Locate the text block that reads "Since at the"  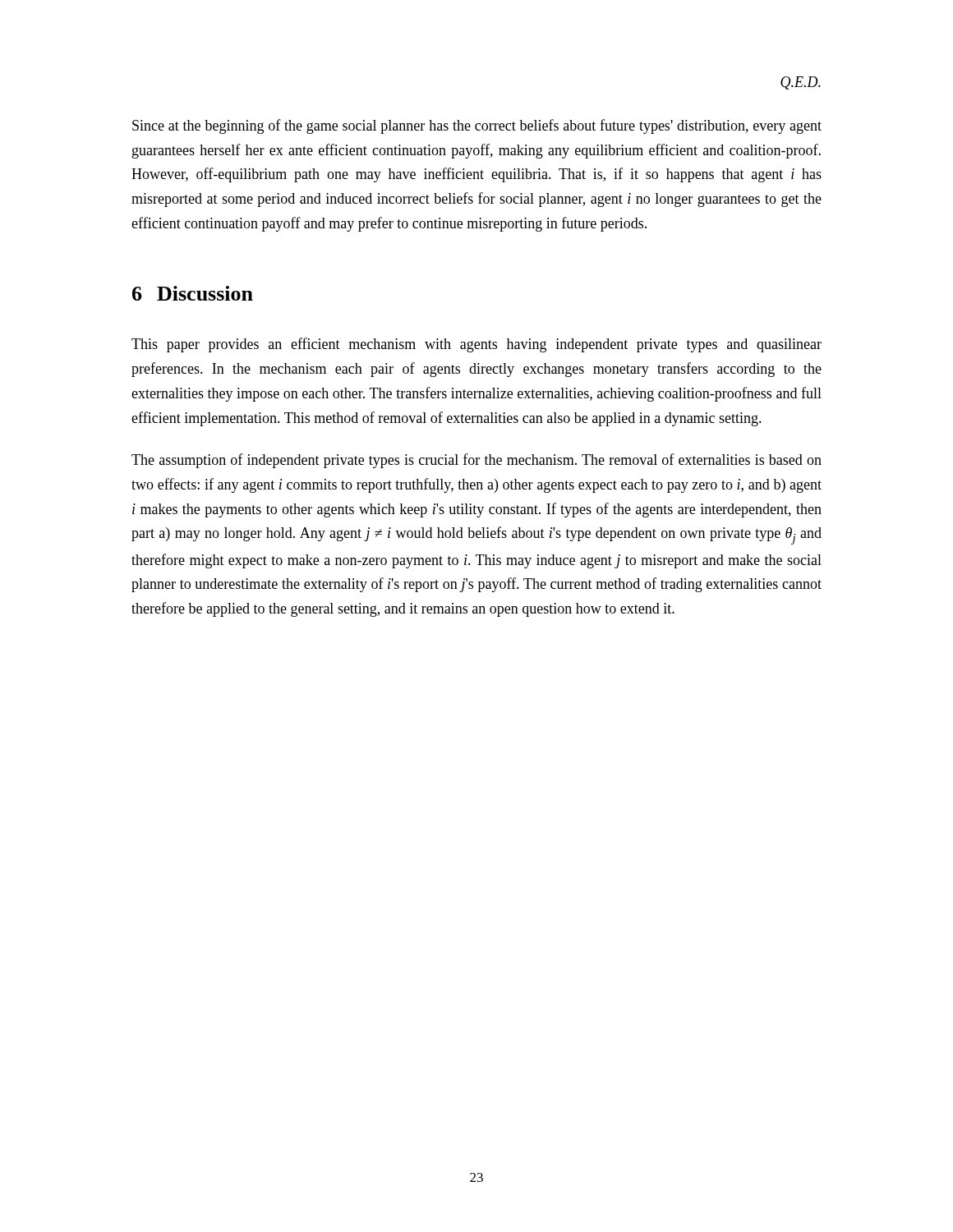point(476,174)
